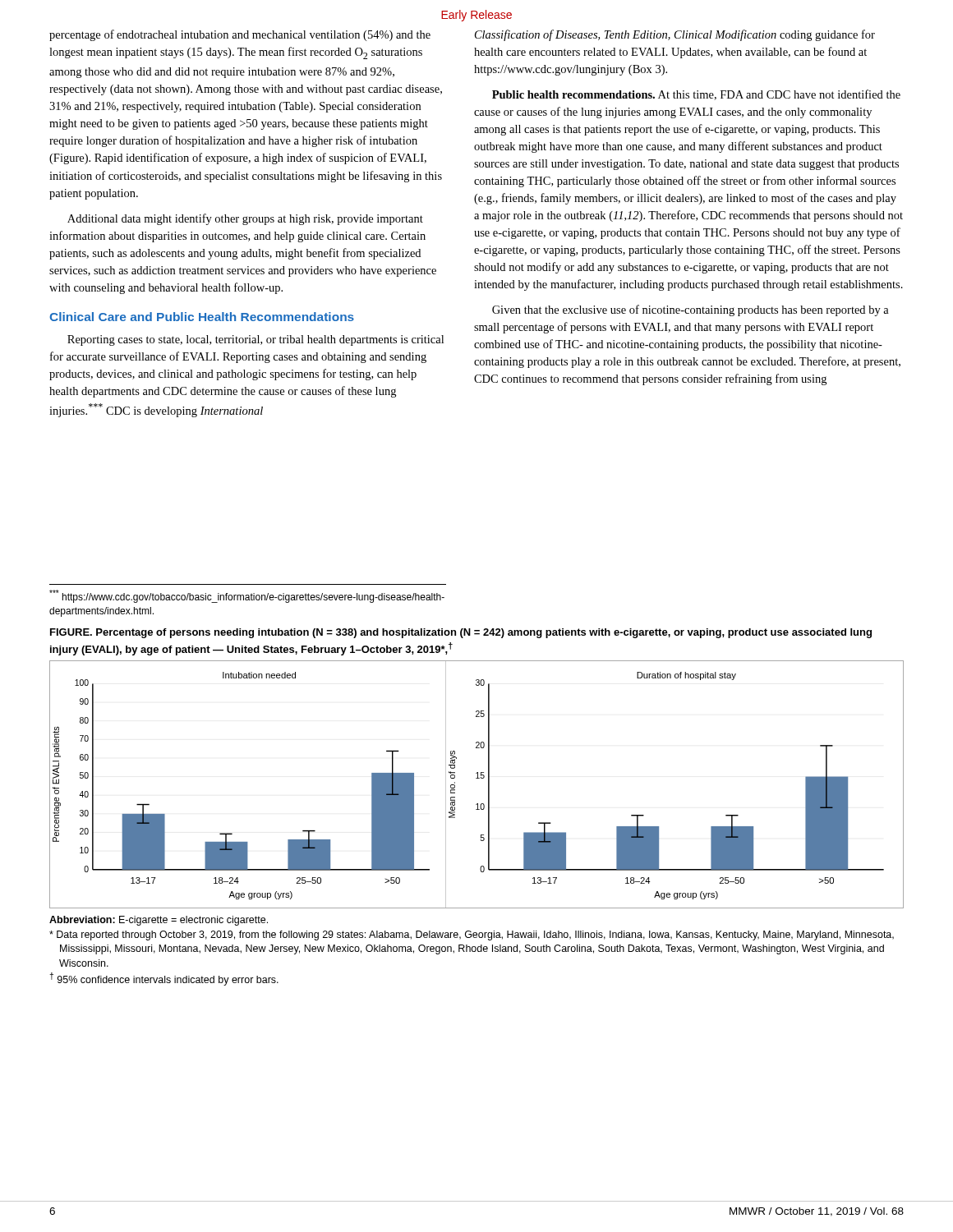The height and width of the screenshot is (1232, 953).
Task: Point to the region starting "† 95% confidence intervals indicated by error bars."
Action: (x=164, y=979)
